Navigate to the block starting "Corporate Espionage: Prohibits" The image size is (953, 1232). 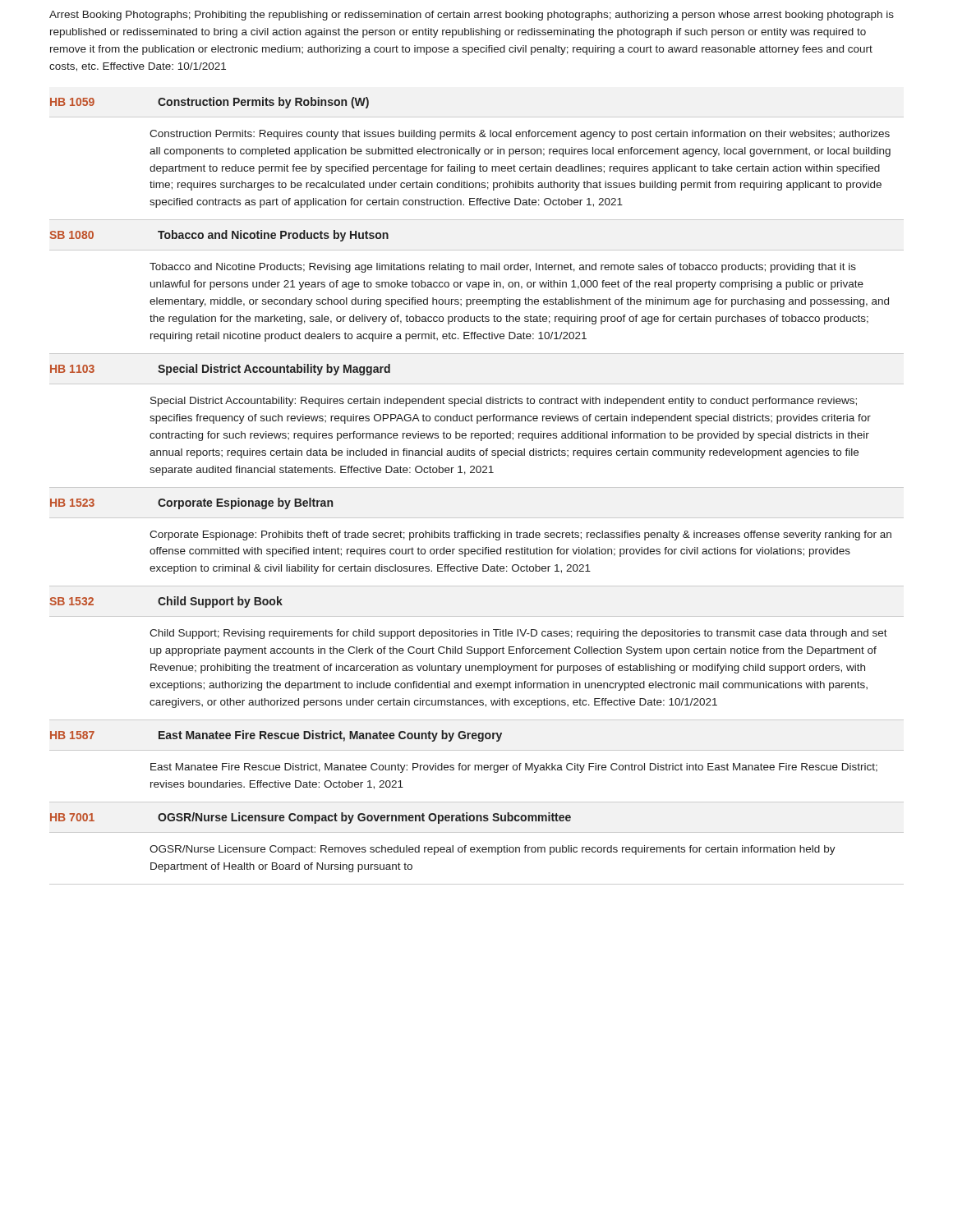point(476,552)
